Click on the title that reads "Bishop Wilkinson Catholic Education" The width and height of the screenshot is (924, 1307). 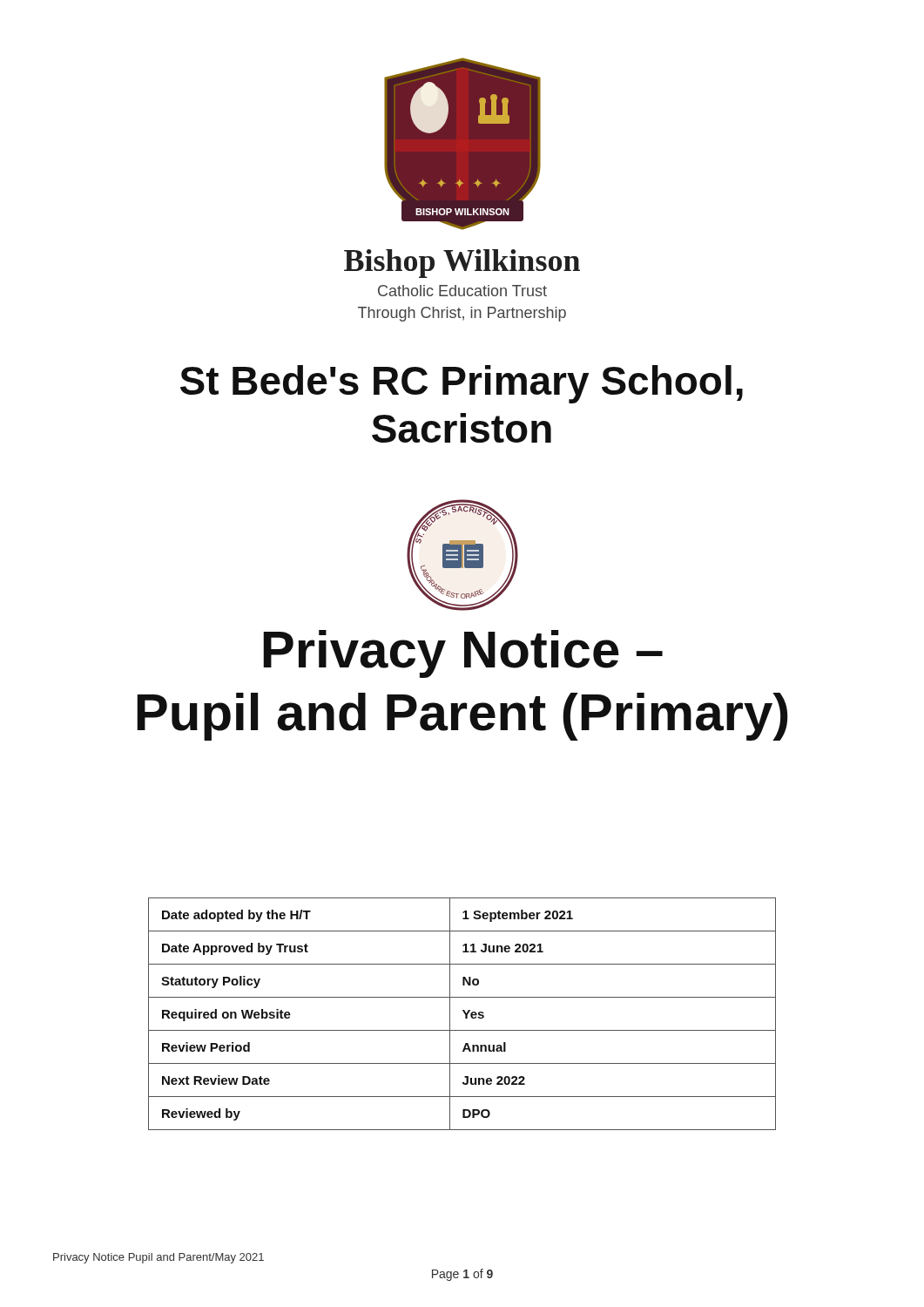point(462,282)
